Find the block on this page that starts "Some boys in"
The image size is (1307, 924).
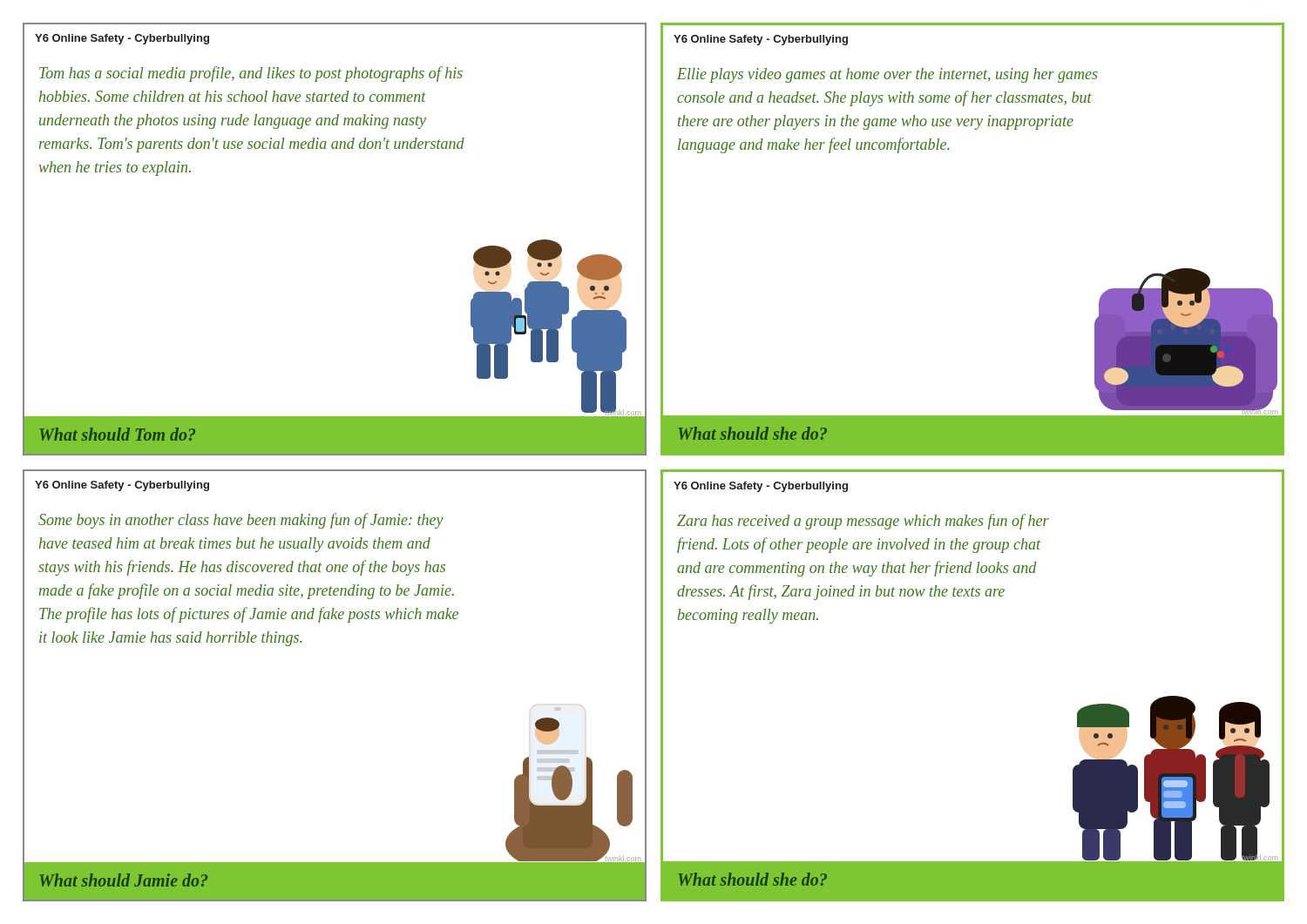click(x=249, y=578)
